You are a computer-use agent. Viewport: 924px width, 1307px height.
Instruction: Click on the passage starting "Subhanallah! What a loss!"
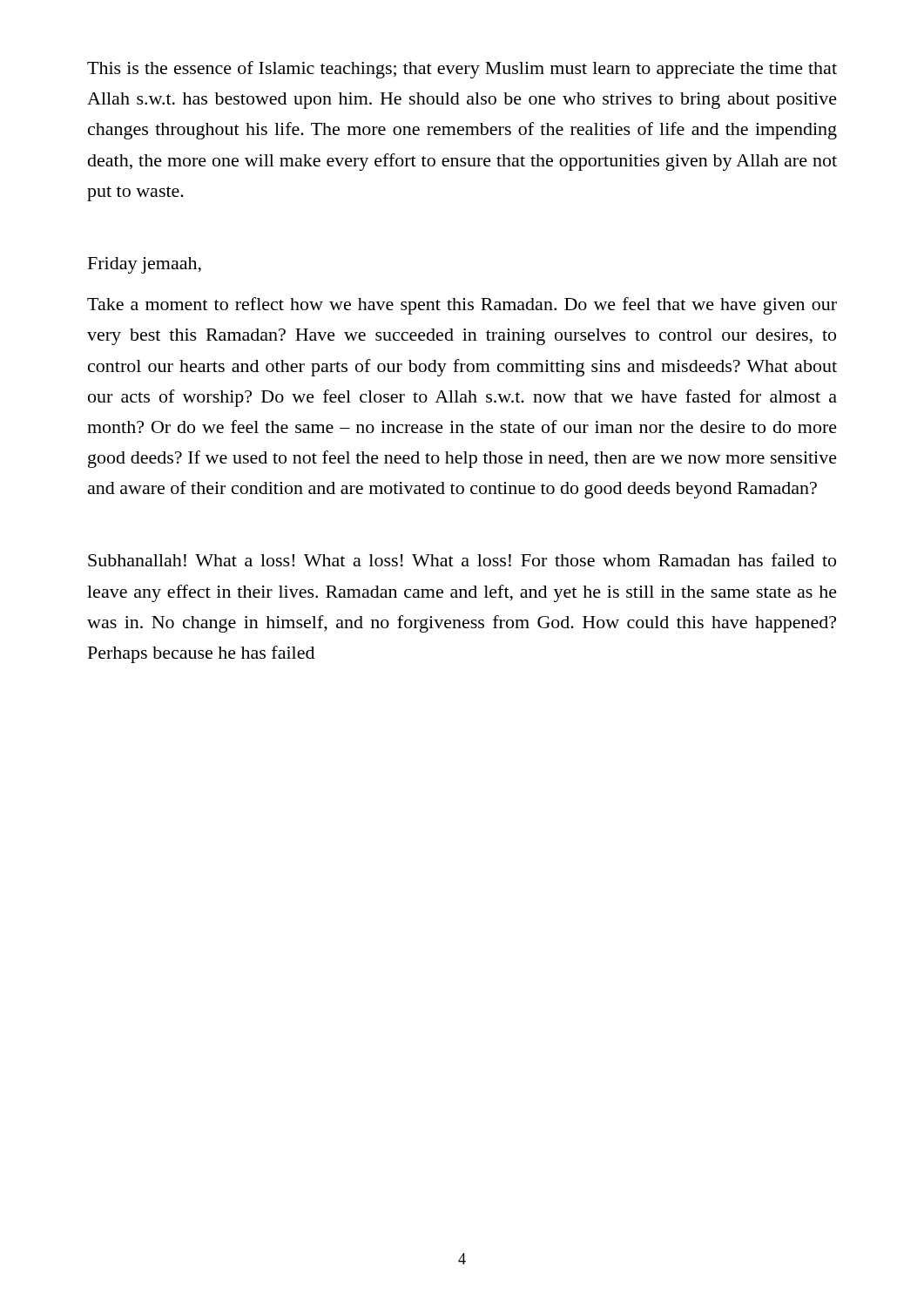click(x=462, y=606)
